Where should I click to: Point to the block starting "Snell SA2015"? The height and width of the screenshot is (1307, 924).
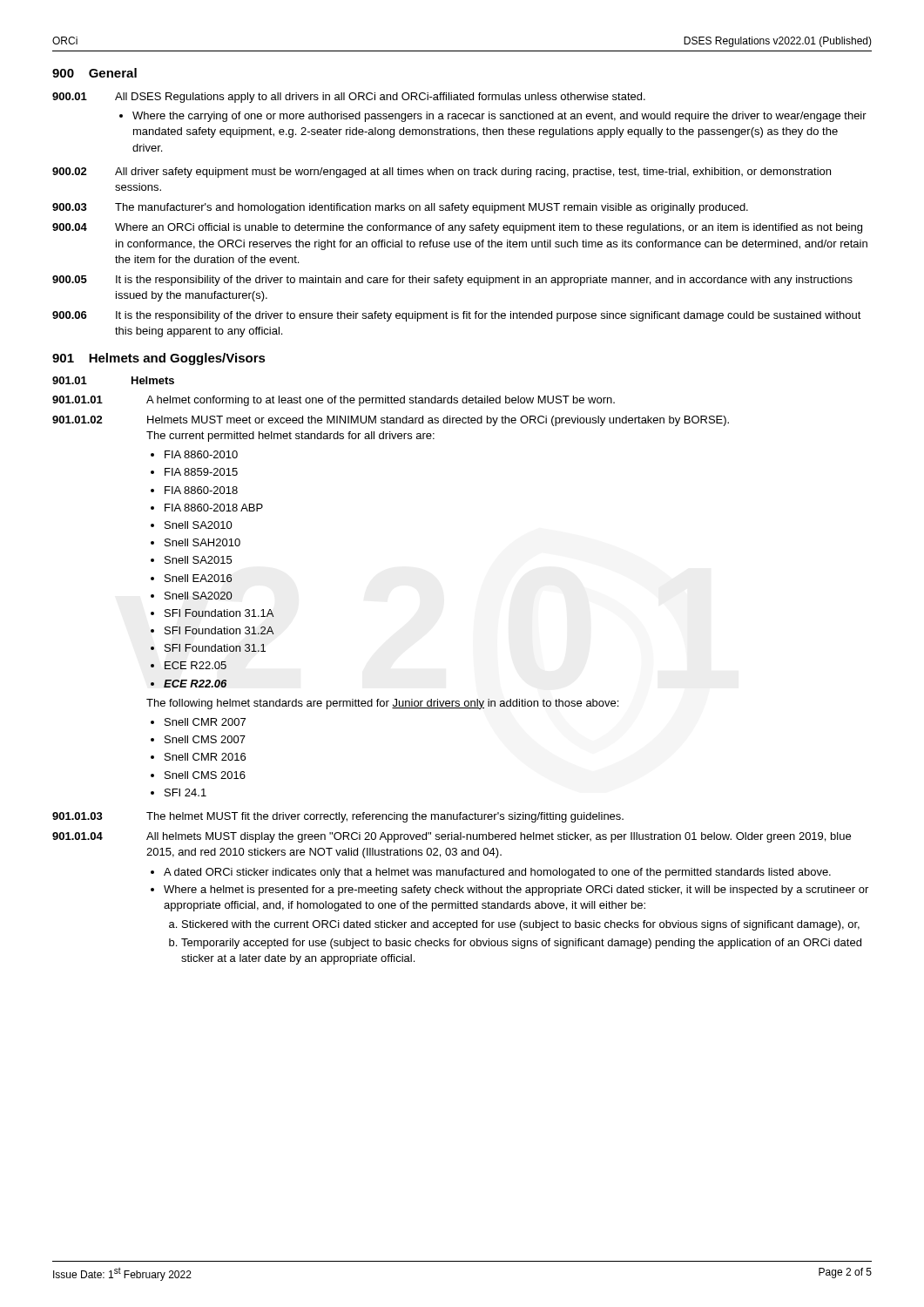(198, 560)
